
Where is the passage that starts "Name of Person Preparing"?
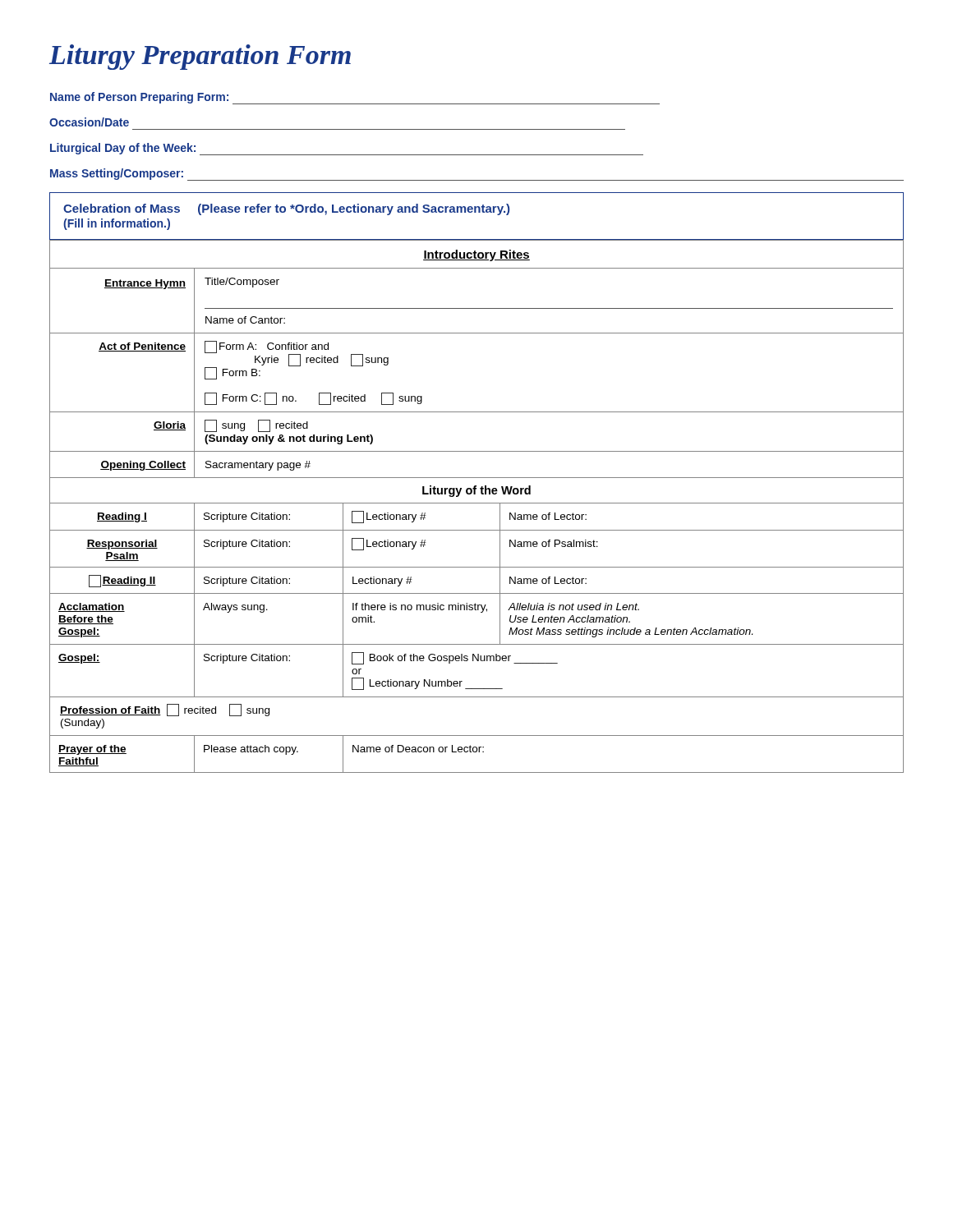tap(355, 97)
